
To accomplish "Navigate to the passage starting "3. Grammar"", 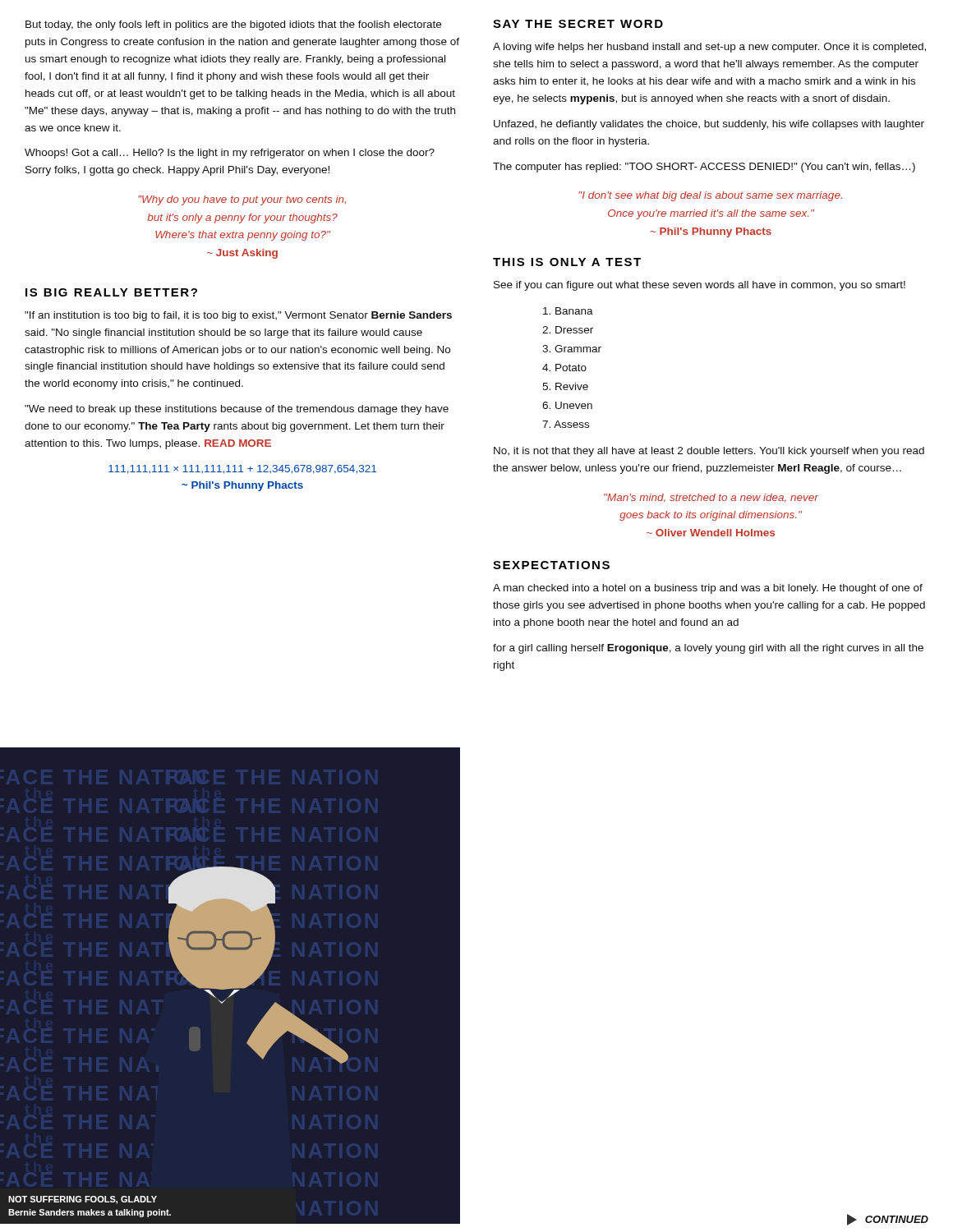I will click(572, 349).
